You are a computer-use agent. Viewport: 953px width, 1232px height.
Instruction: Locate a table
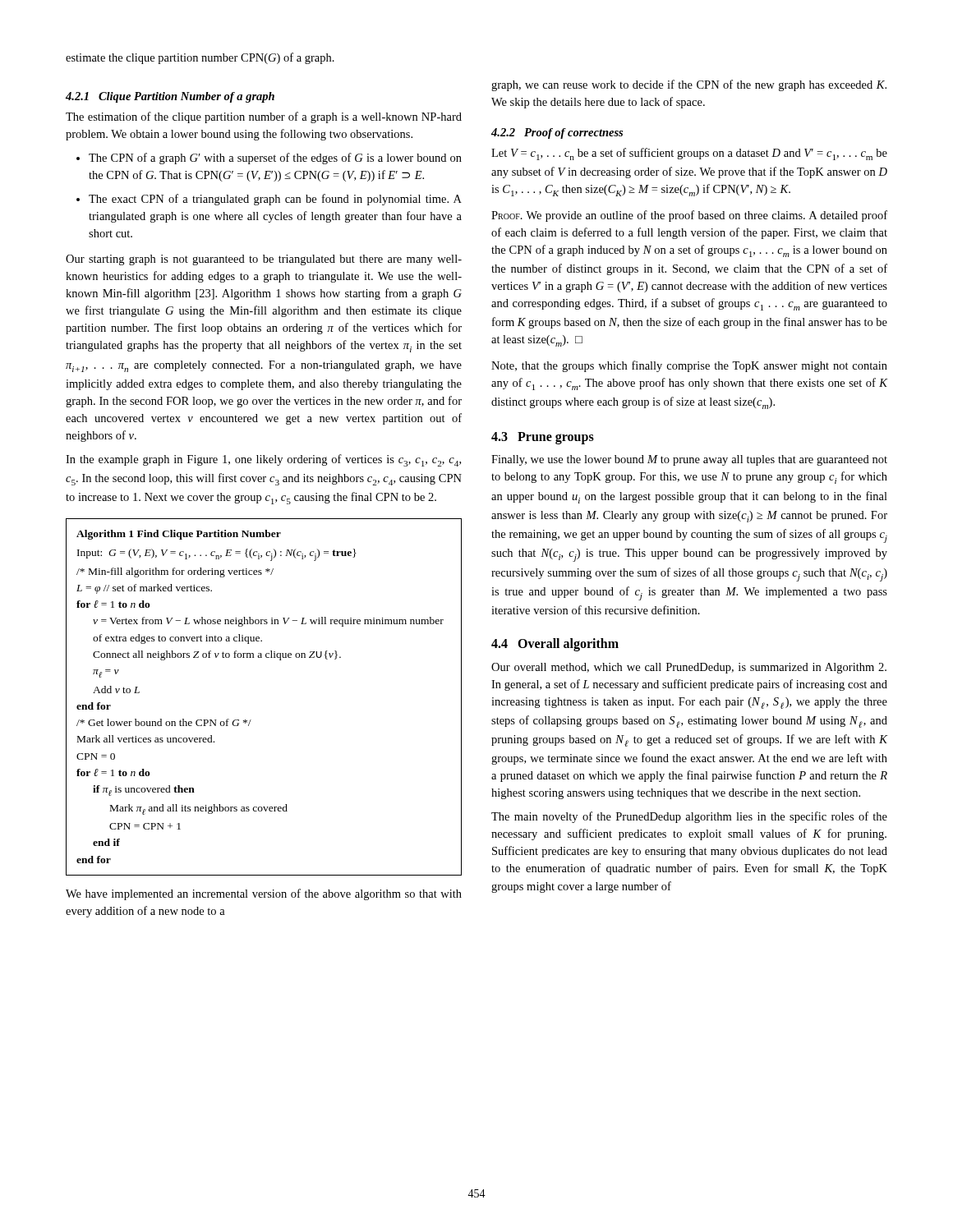coord(264,697)
